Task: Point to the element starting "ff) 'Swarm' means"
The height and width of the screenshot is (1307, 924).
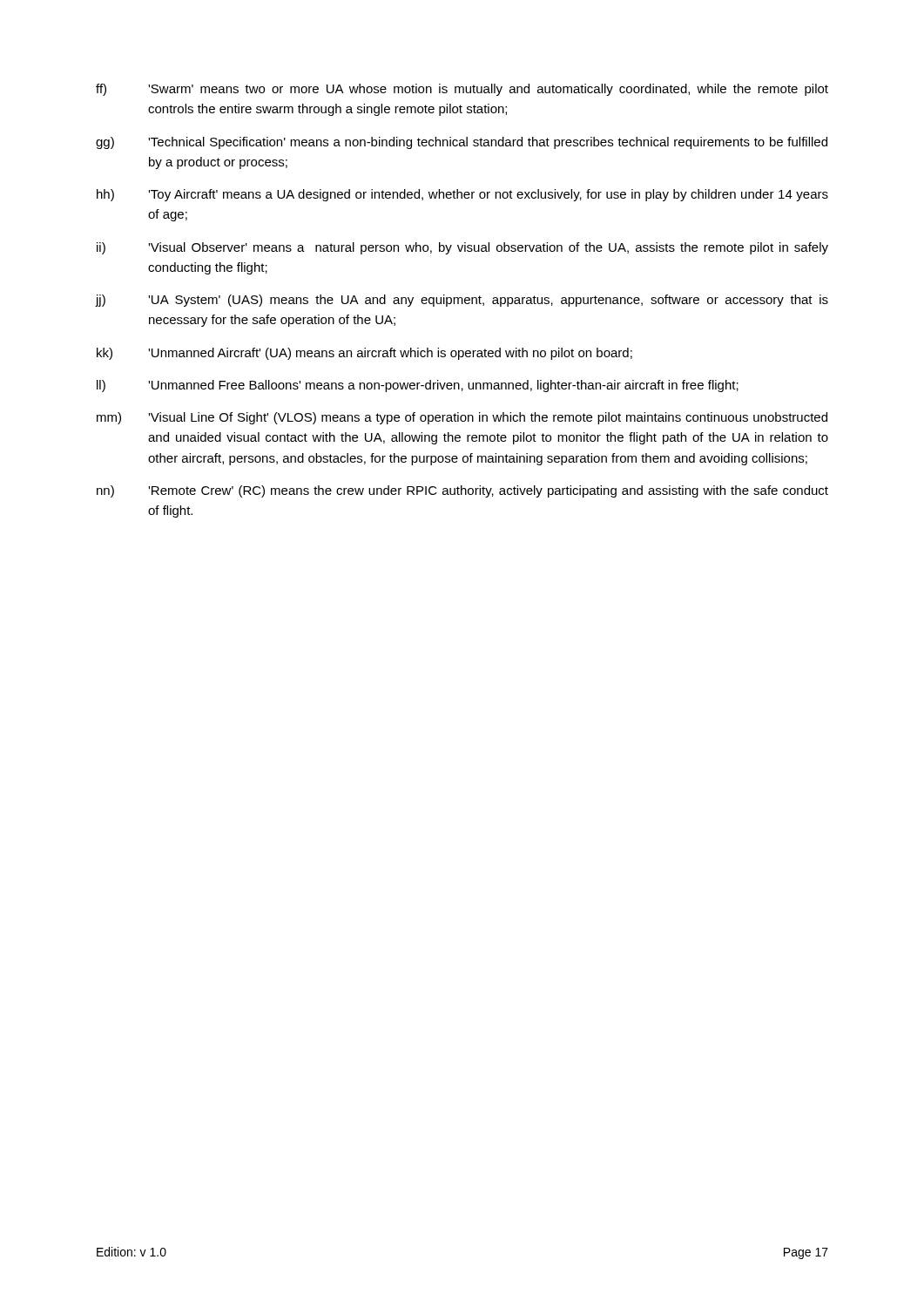Action: tap(462, 99)
